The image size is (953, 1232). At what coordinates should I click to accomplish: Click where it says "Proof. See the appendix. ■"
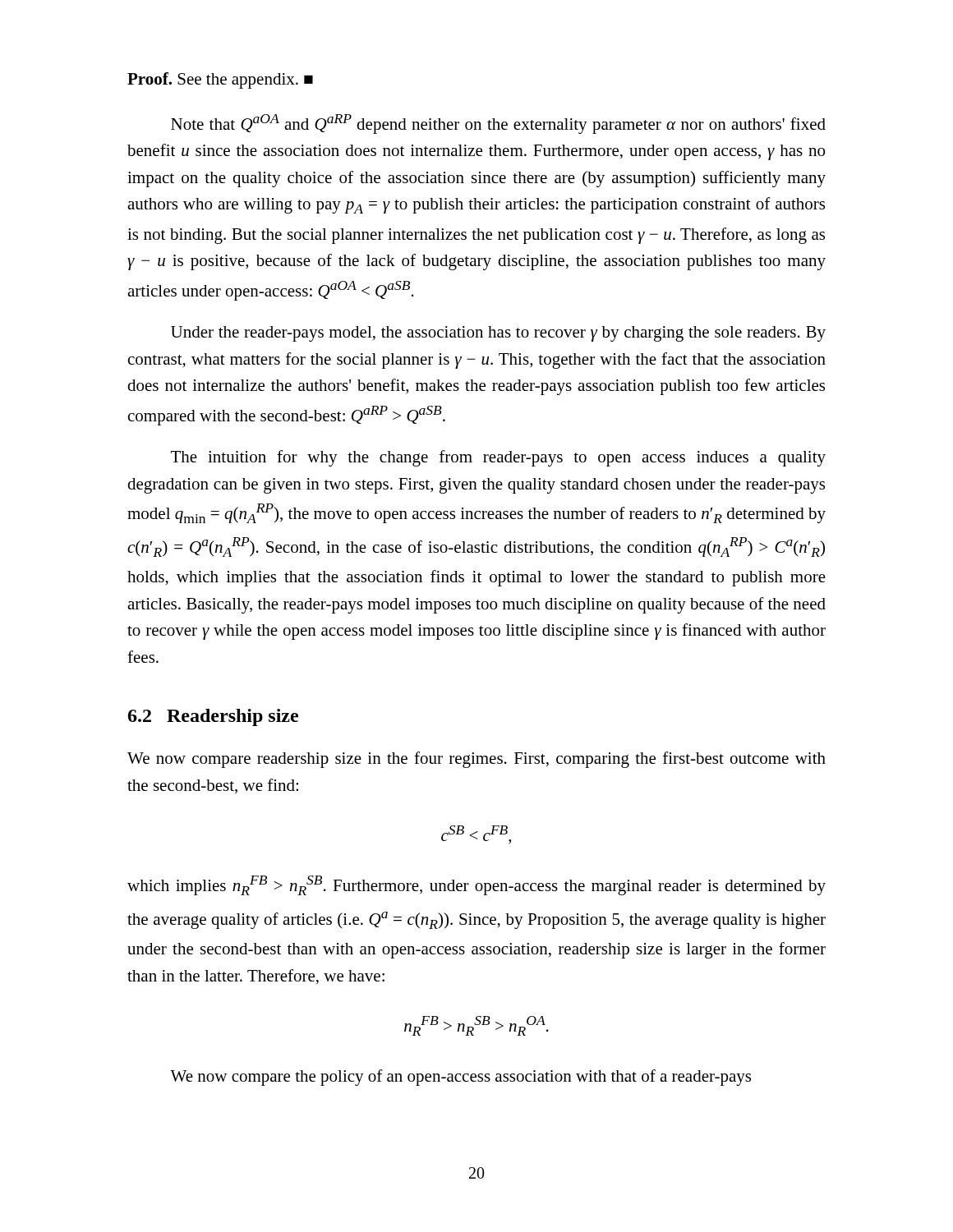point(221,79)
